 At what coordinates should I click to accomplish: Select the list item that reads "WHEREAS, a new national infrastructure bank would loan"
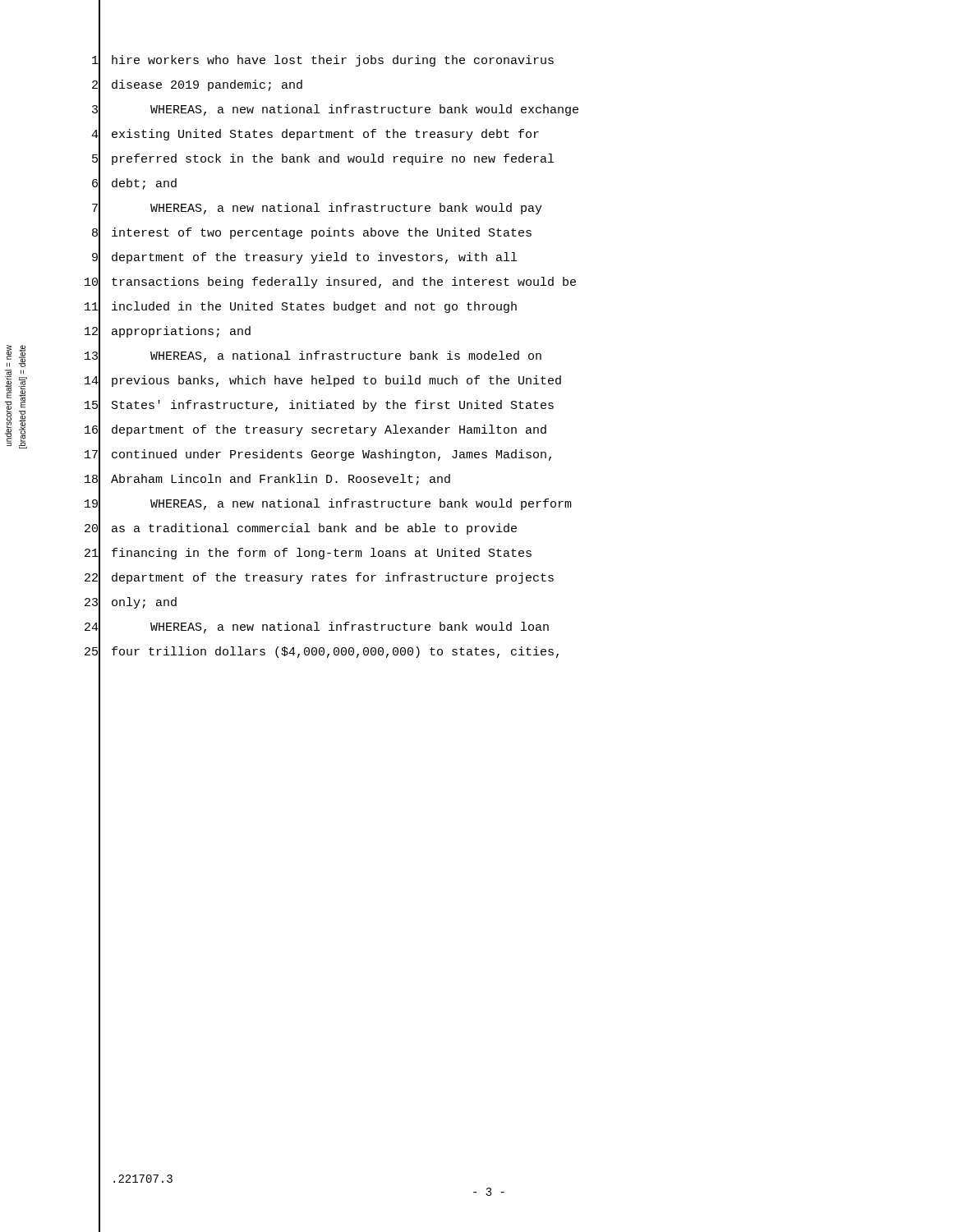[350, 628]
